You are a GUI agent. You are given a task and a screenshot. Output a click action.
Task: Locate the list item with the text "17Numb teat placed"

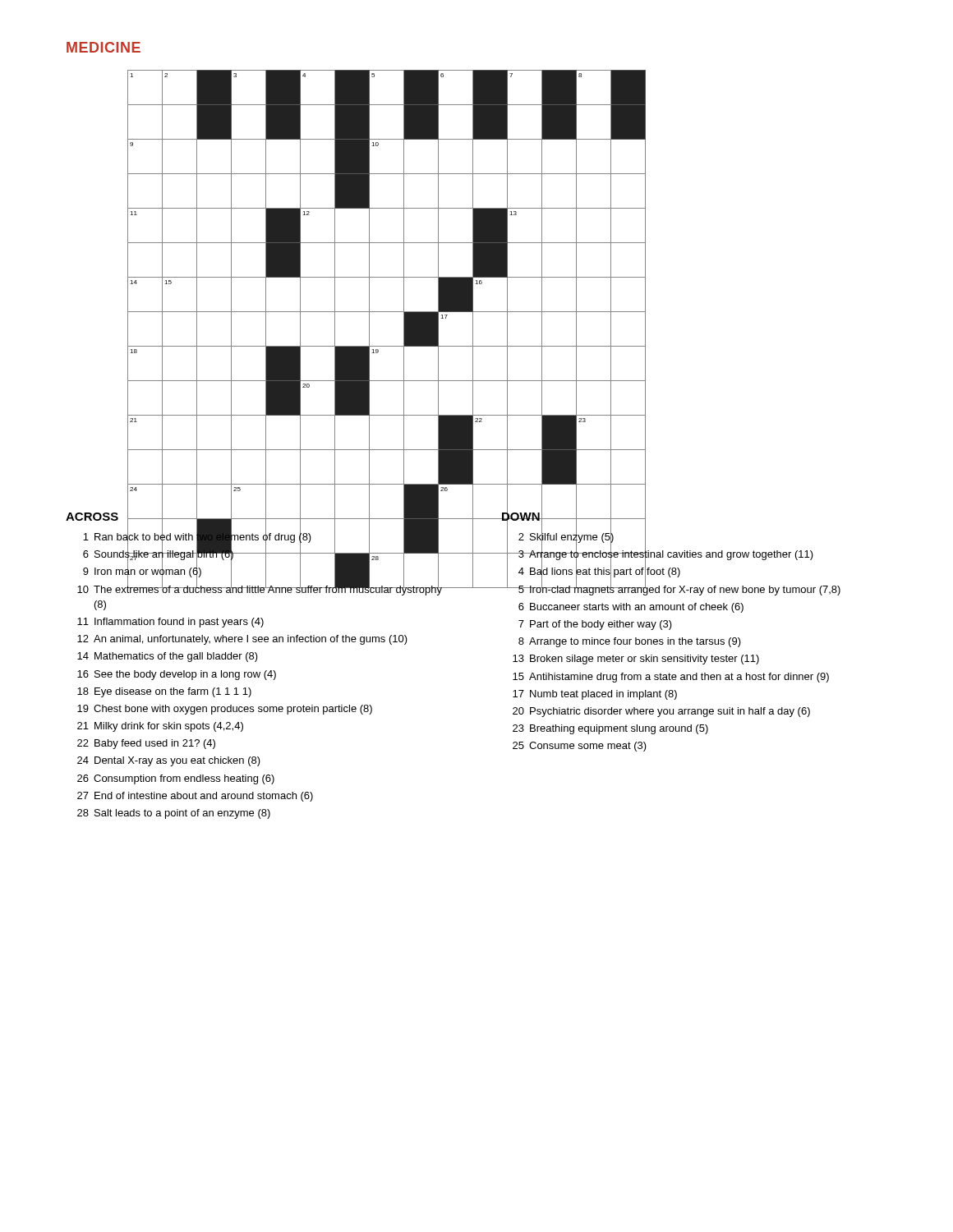tap(595, 695)
